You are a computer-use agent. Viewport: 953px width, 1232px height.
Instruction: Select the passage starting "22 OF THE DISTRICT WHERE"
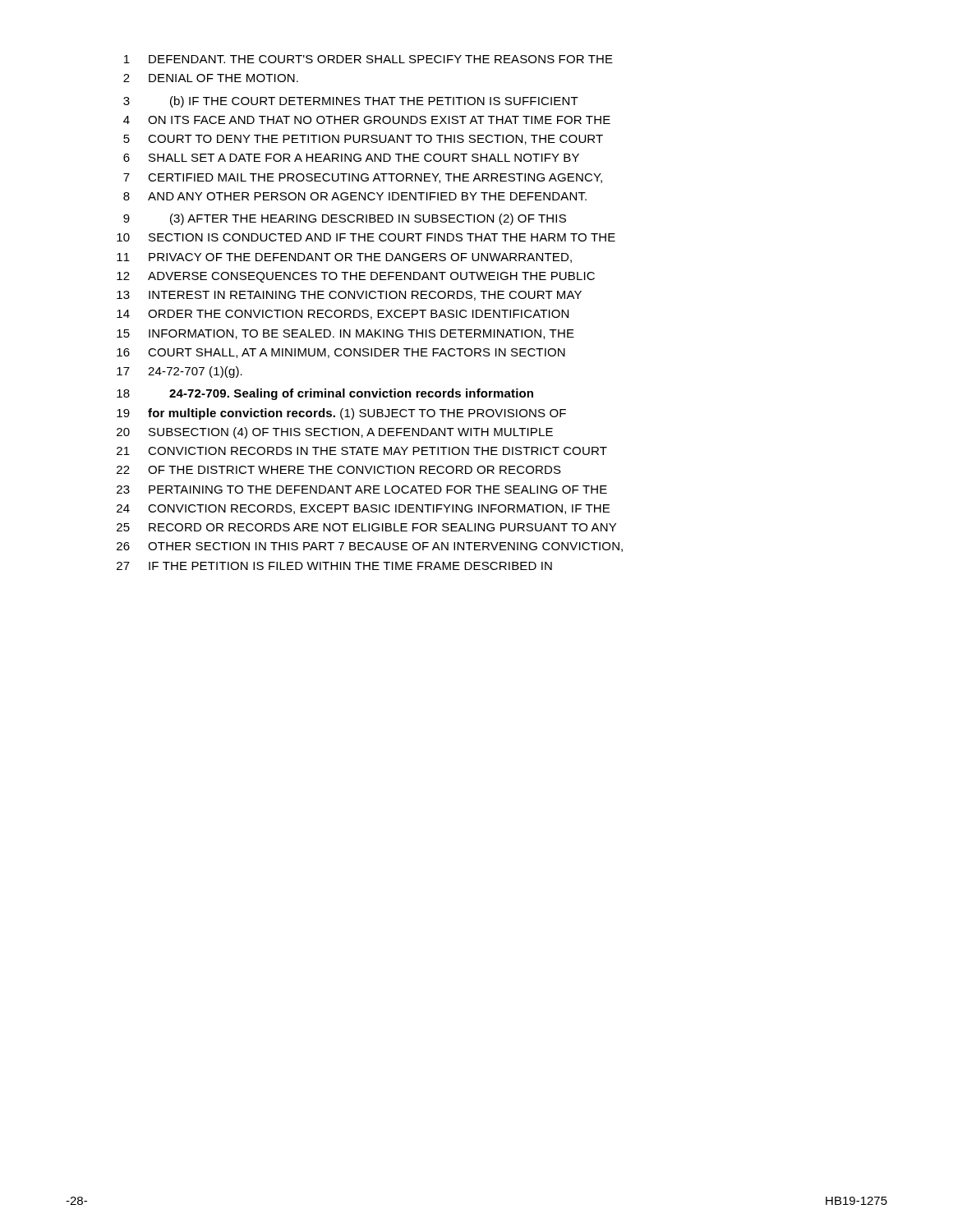pyautogui.click(x=493, y=470)
